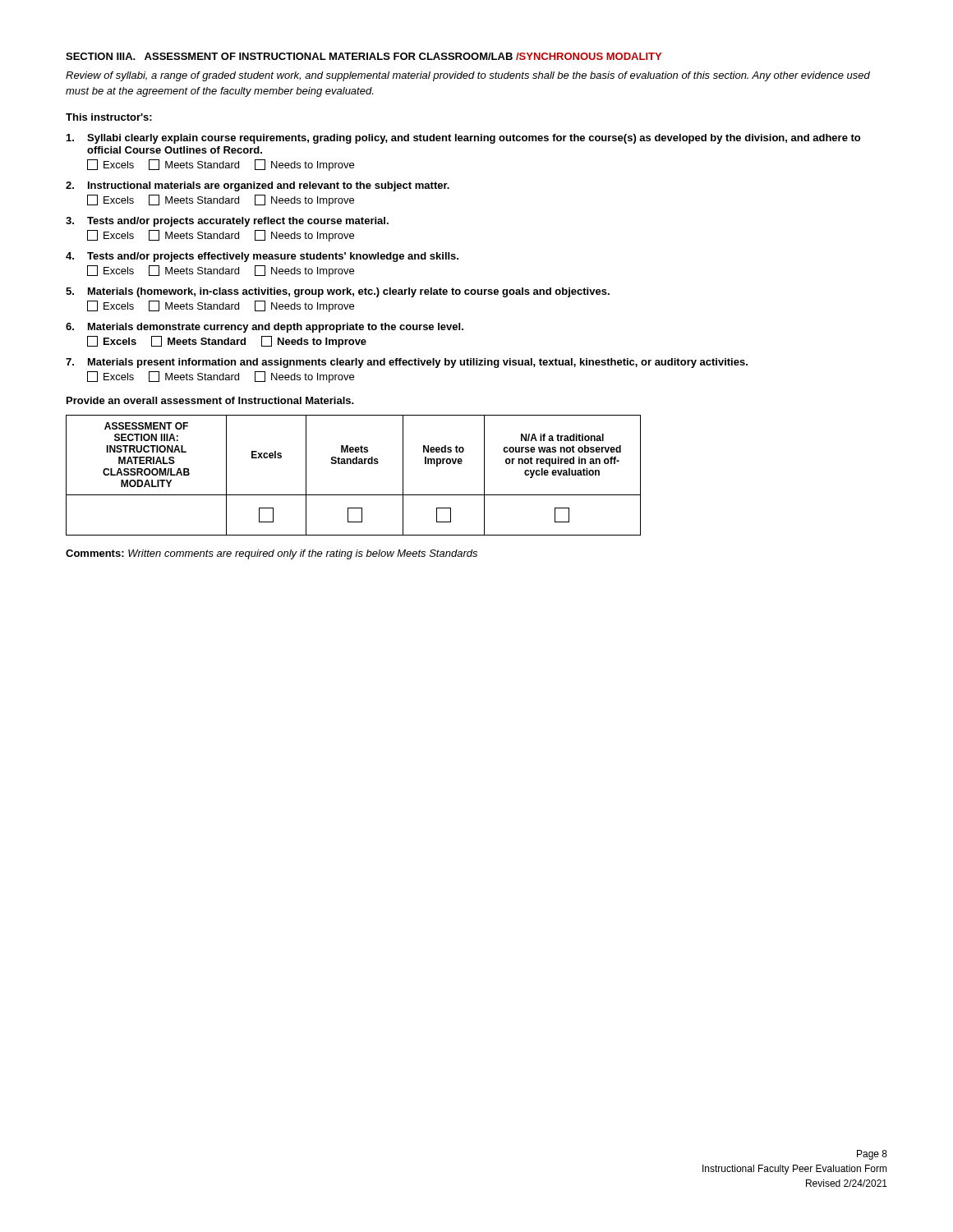Locate the text block starting "5. Materials (homework, in-class activities, group work,"
Viewport: 953px width, 1232px height.
click(476, 298)
